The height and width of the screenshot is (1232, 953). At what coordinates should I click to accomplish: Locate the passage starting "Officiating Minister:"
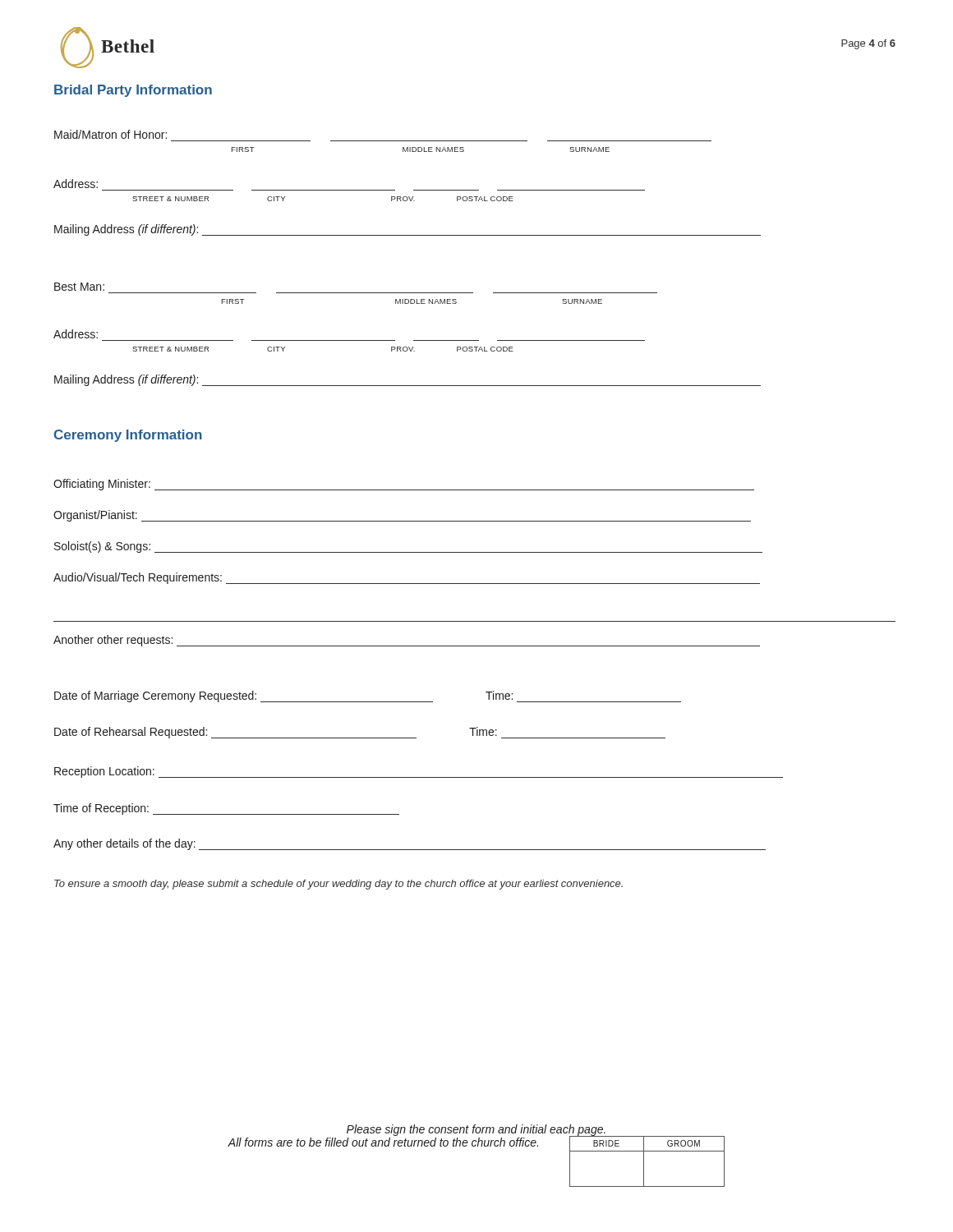pos(404,483)
